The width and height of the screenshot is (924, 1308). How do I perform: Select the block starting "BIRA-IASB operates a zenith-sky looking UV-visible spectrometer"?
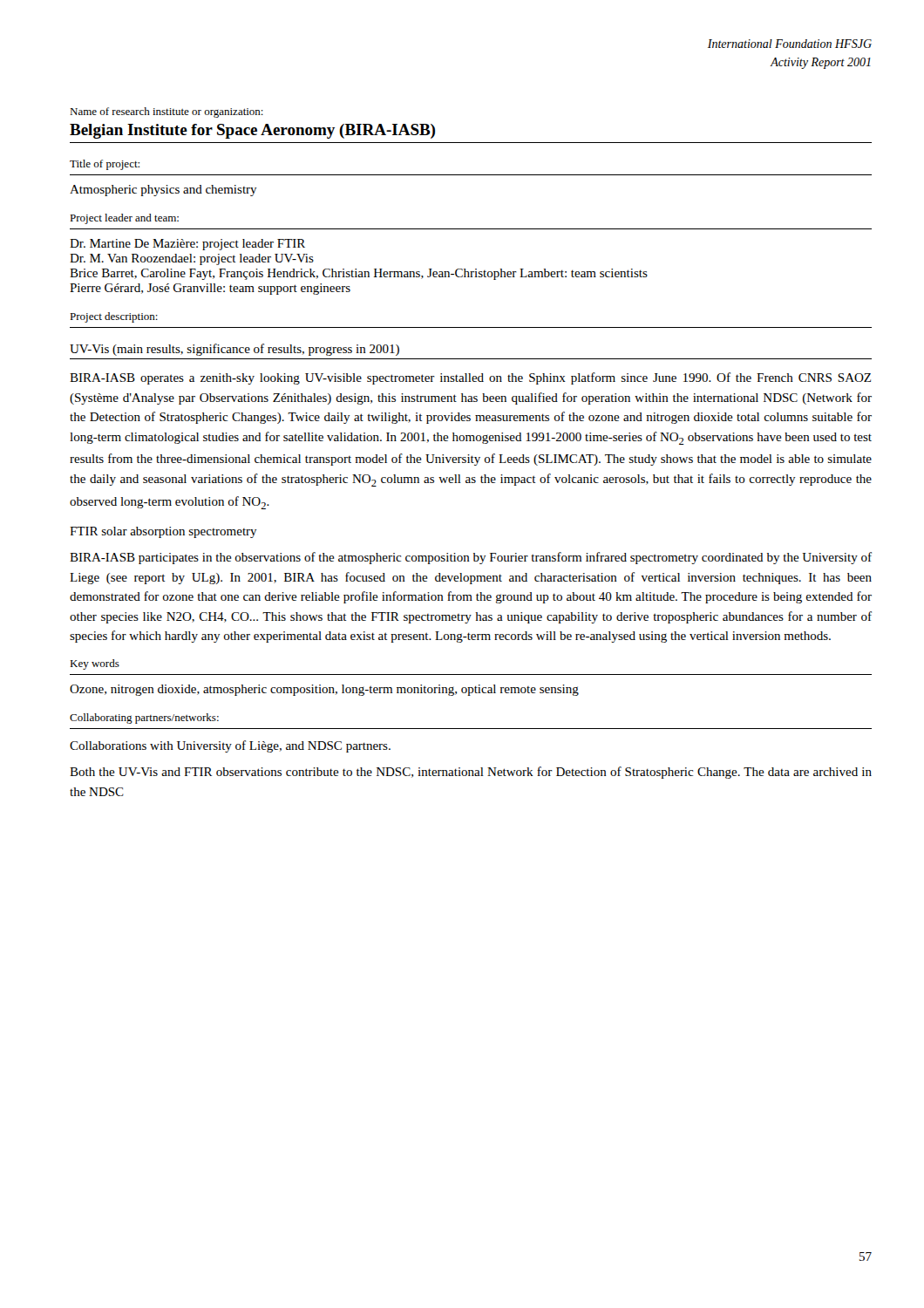coord(471,441)
